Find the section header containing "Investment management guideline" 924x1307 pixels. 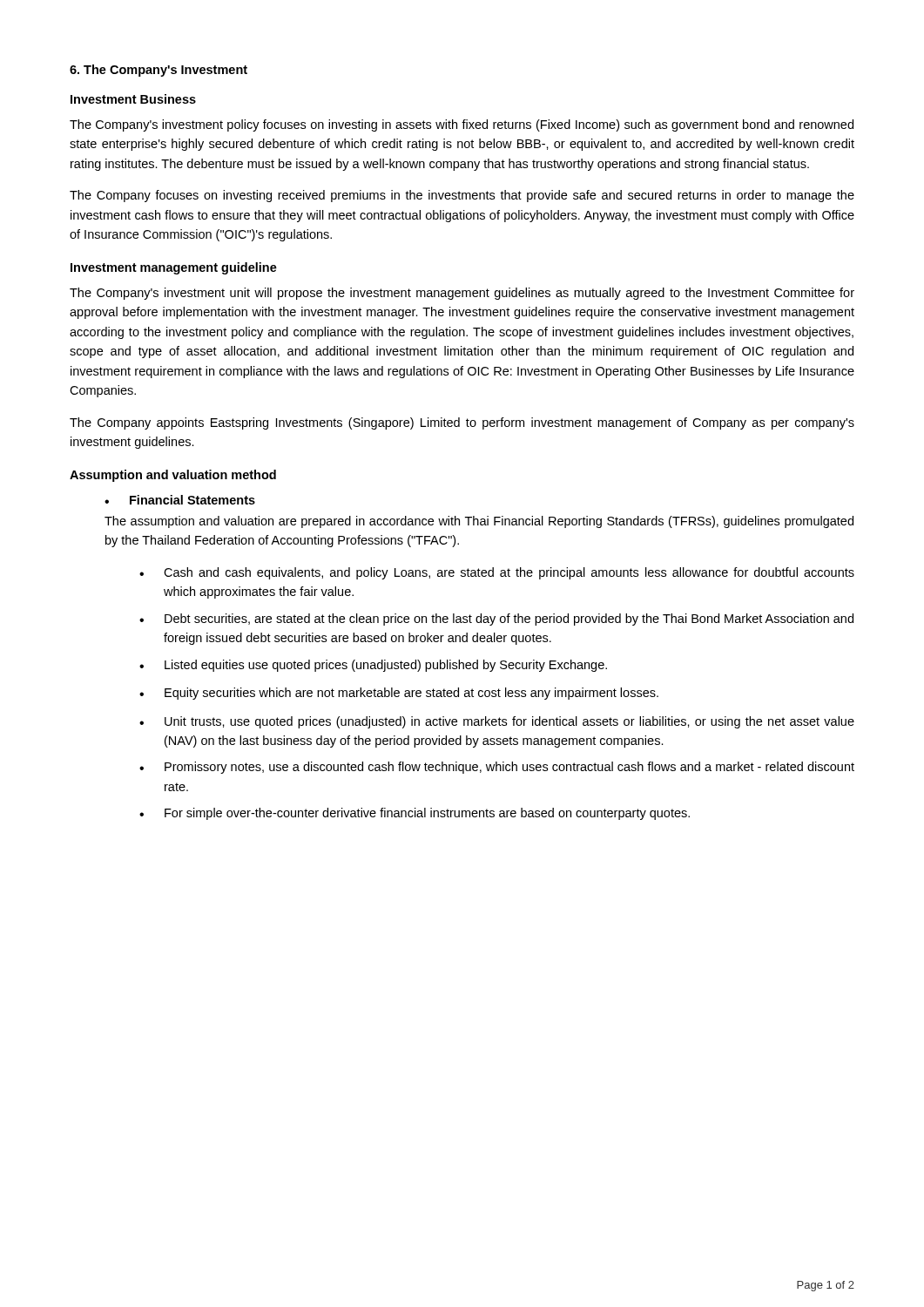(x=173, y=267)
